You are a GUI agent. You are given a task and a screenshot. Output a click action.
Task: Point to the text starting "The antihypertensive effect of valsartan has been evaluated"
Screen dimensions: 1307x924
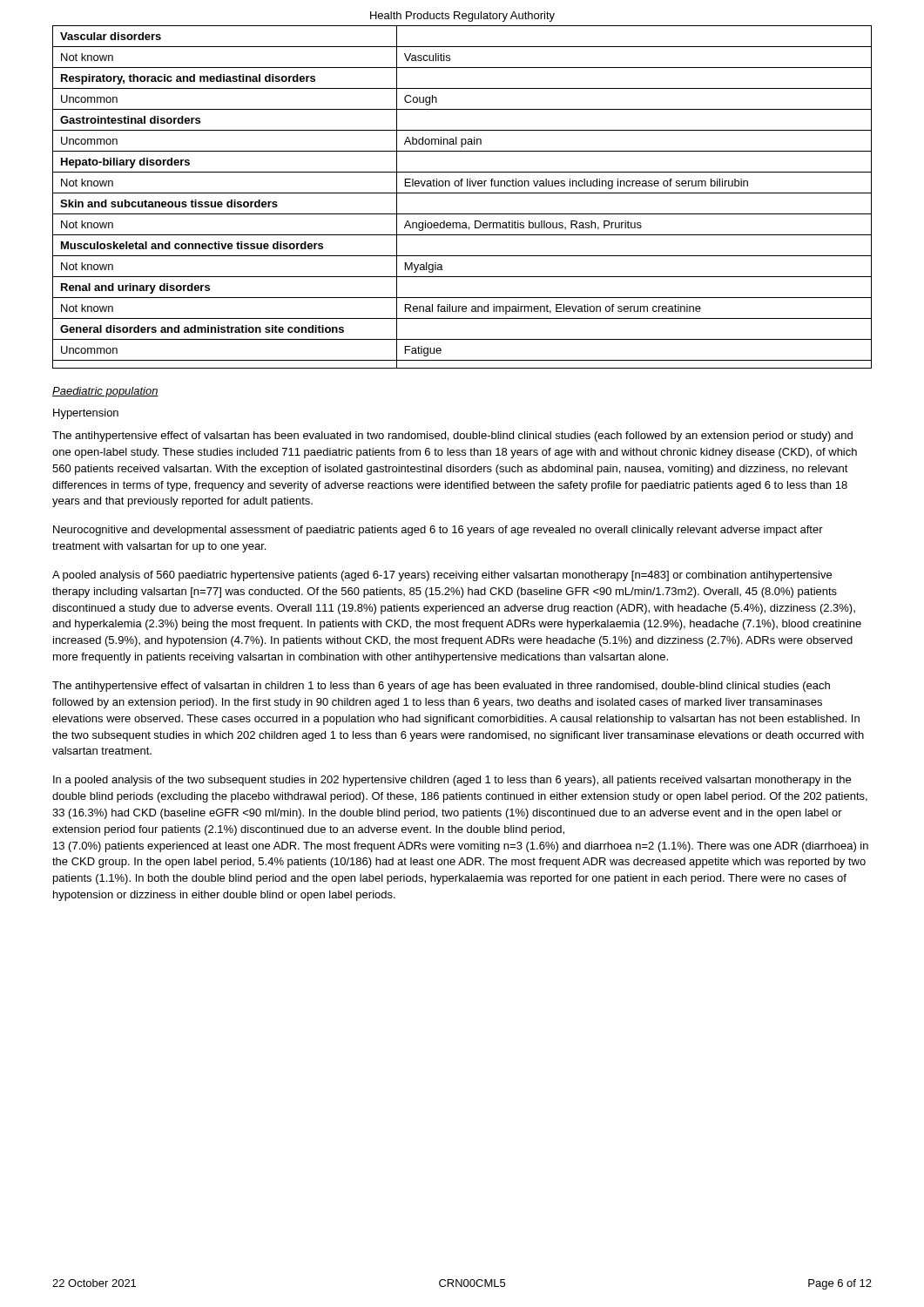pyautogui.click(x=455, y=468)
